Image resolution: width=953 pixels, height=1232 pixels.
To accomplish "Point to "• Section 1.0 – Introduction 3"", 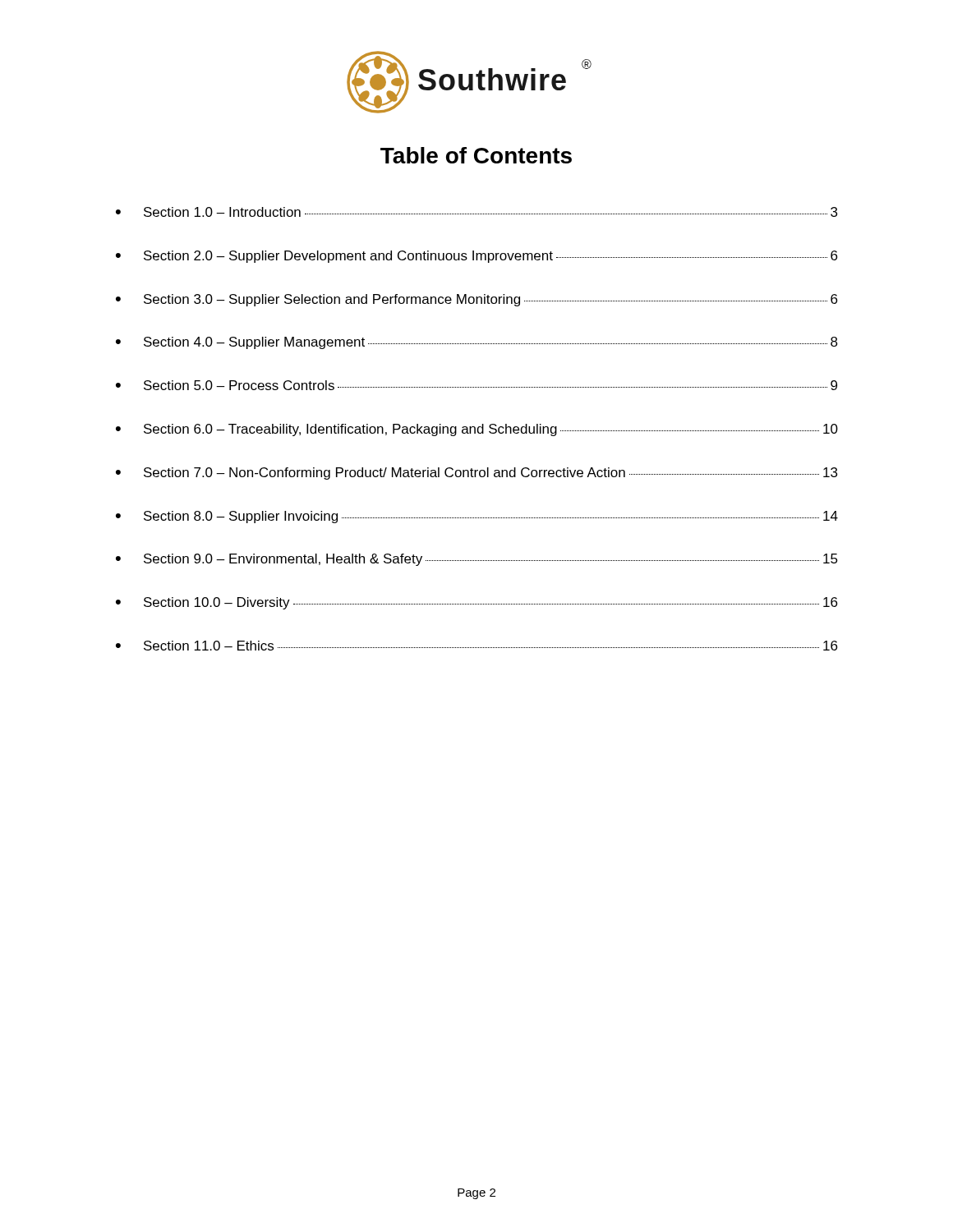I will point(476,212).
